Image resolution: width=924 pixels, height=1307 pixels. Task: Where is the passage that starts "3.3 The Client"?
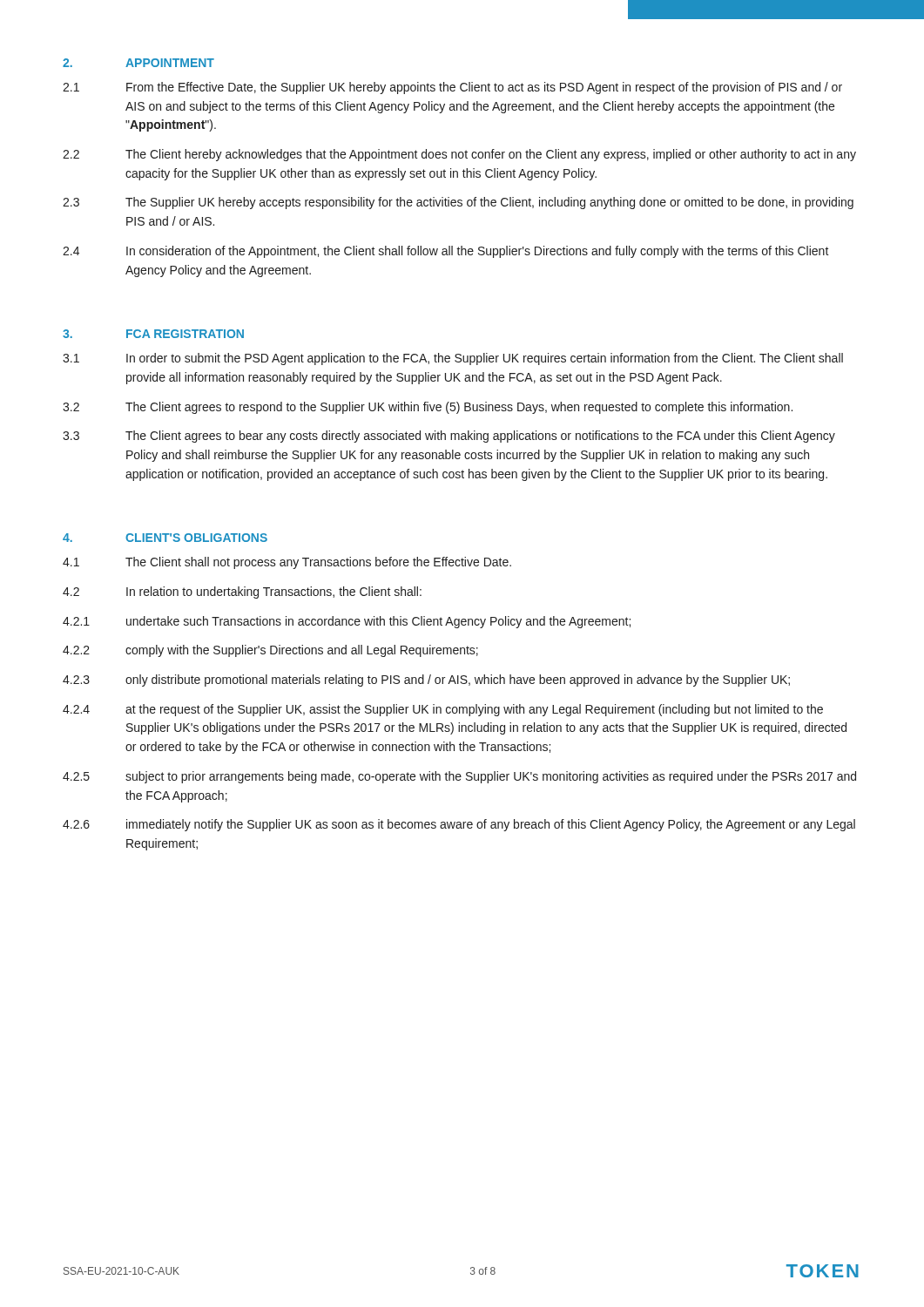462,455
